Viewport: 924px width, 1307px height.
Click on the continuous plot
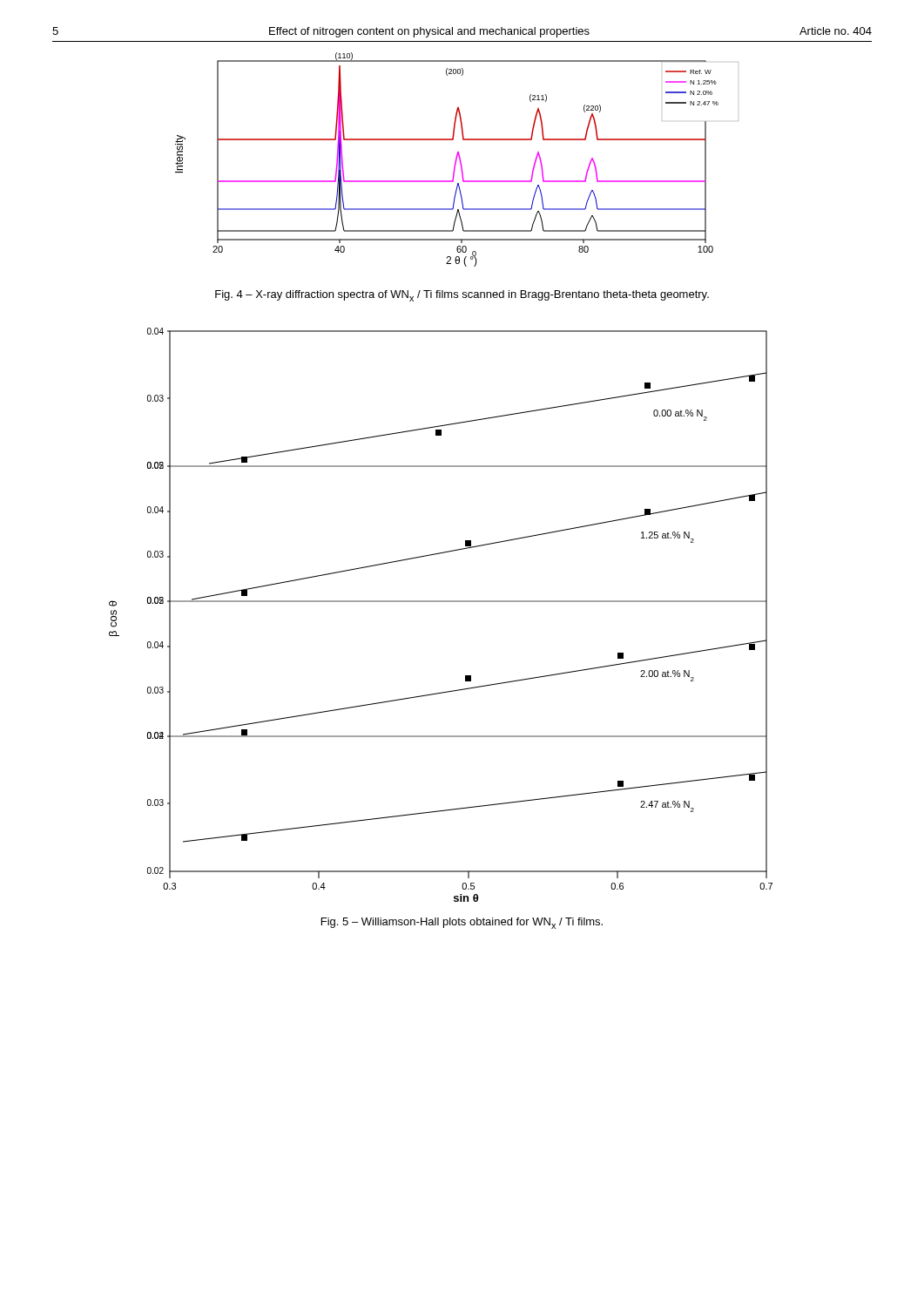point(462,167)
